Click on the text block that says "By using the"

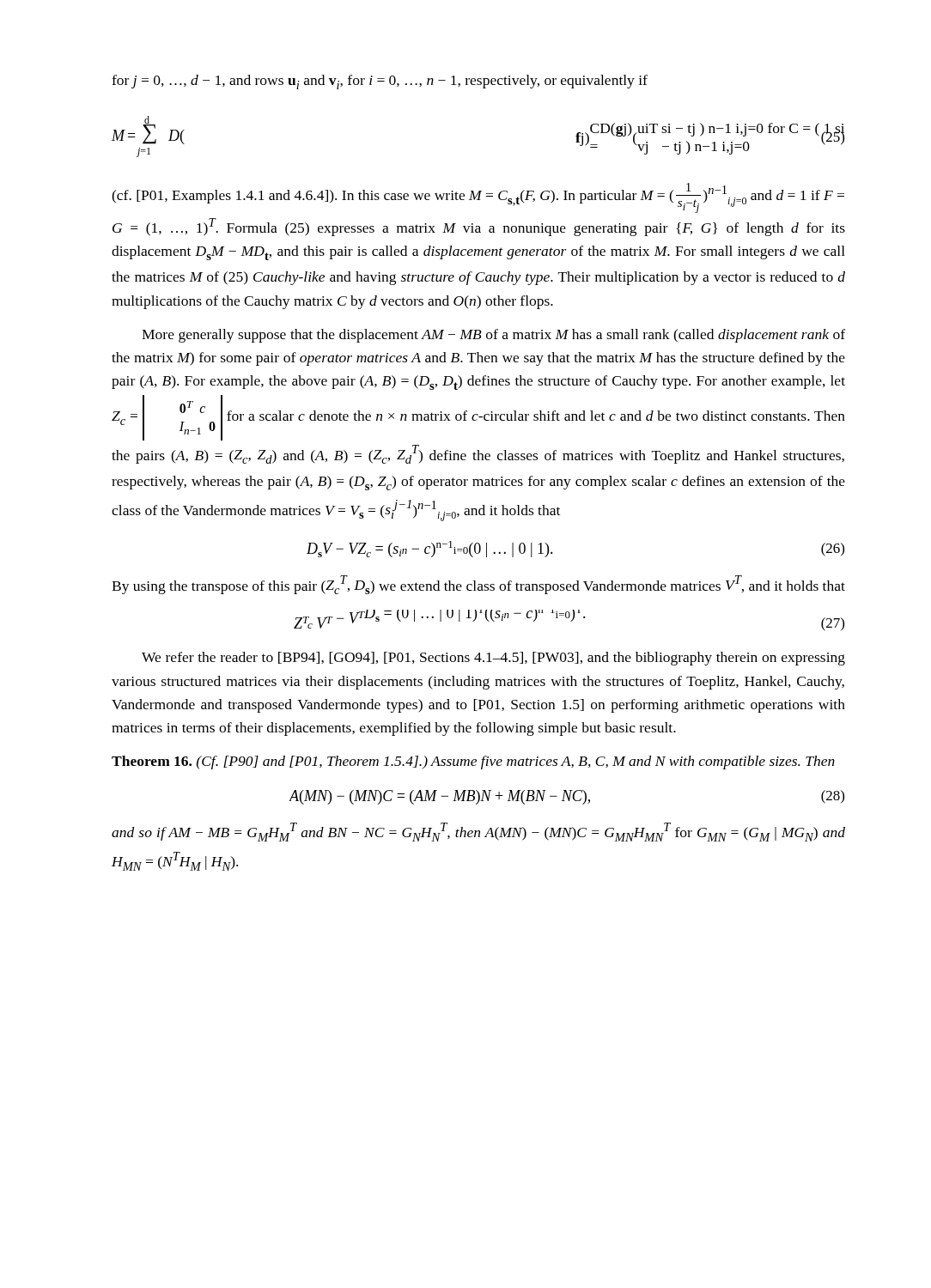[x=478, y=585]
